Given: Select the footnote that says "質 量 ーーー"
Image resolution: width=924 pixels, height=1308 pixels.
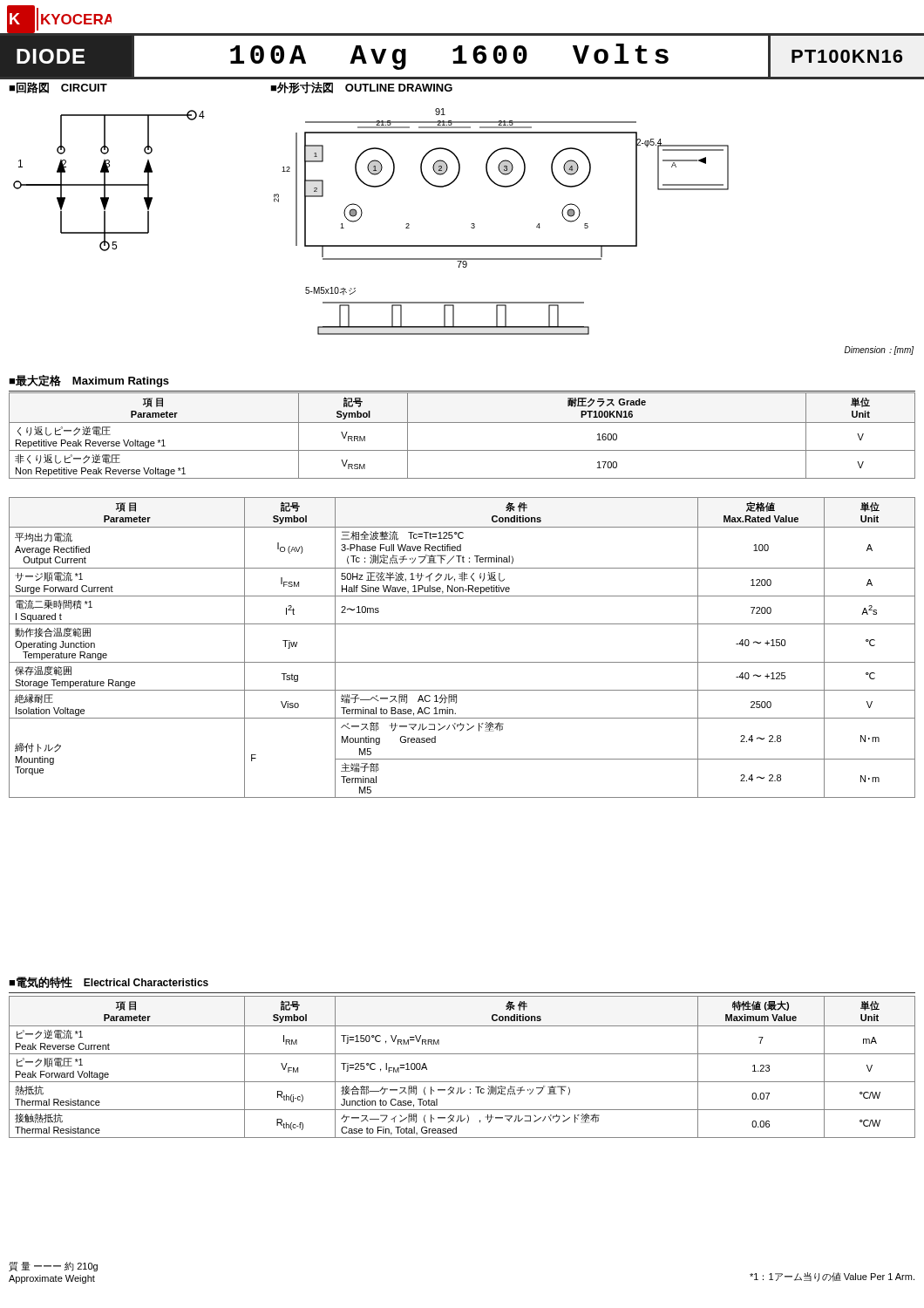Looking at the screenshot, I should pyautogui.click(x=53, y=1272).
